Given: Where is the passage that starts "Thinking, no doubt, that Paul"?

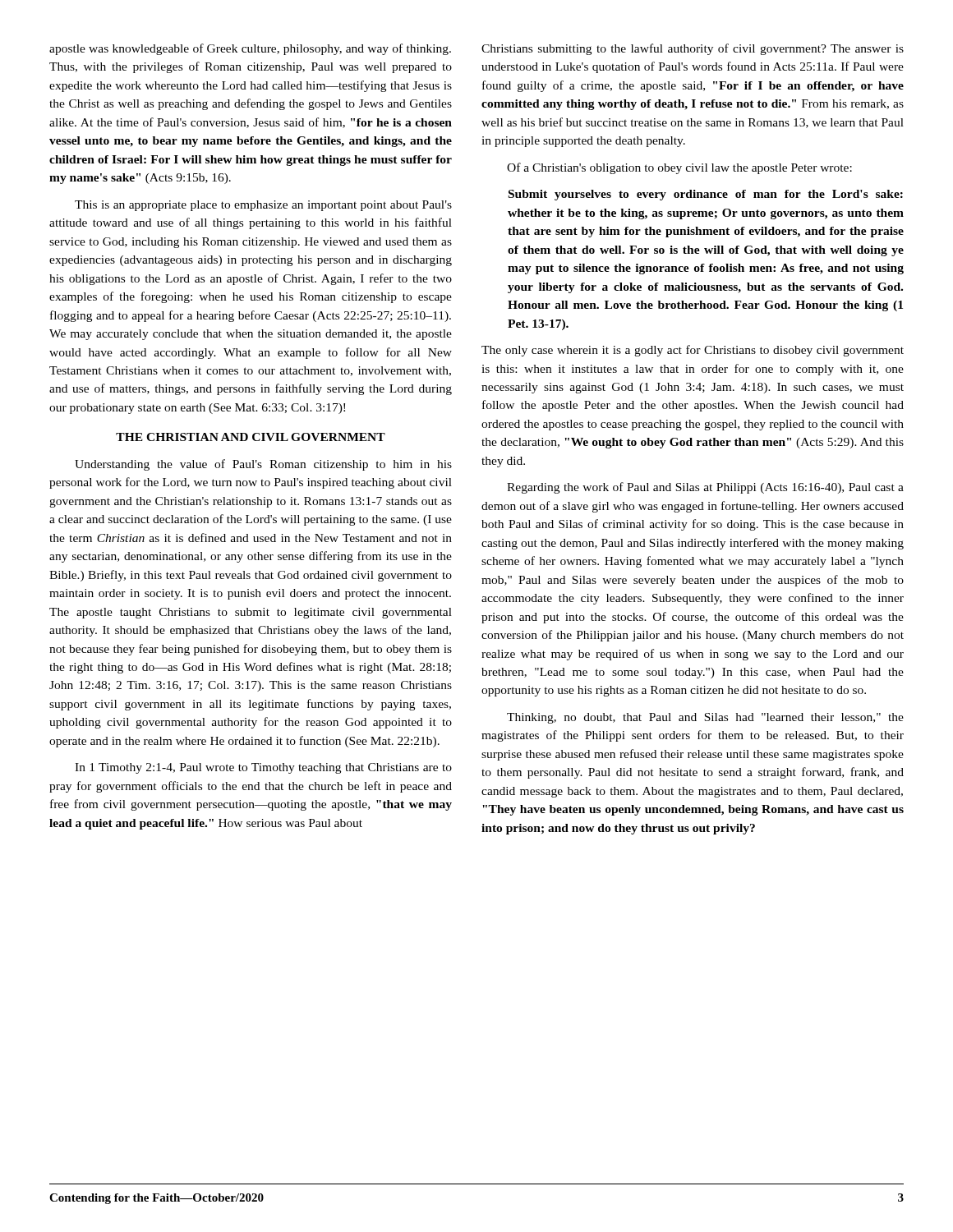Looking at the screenshot, I should [x=693, y=773].
